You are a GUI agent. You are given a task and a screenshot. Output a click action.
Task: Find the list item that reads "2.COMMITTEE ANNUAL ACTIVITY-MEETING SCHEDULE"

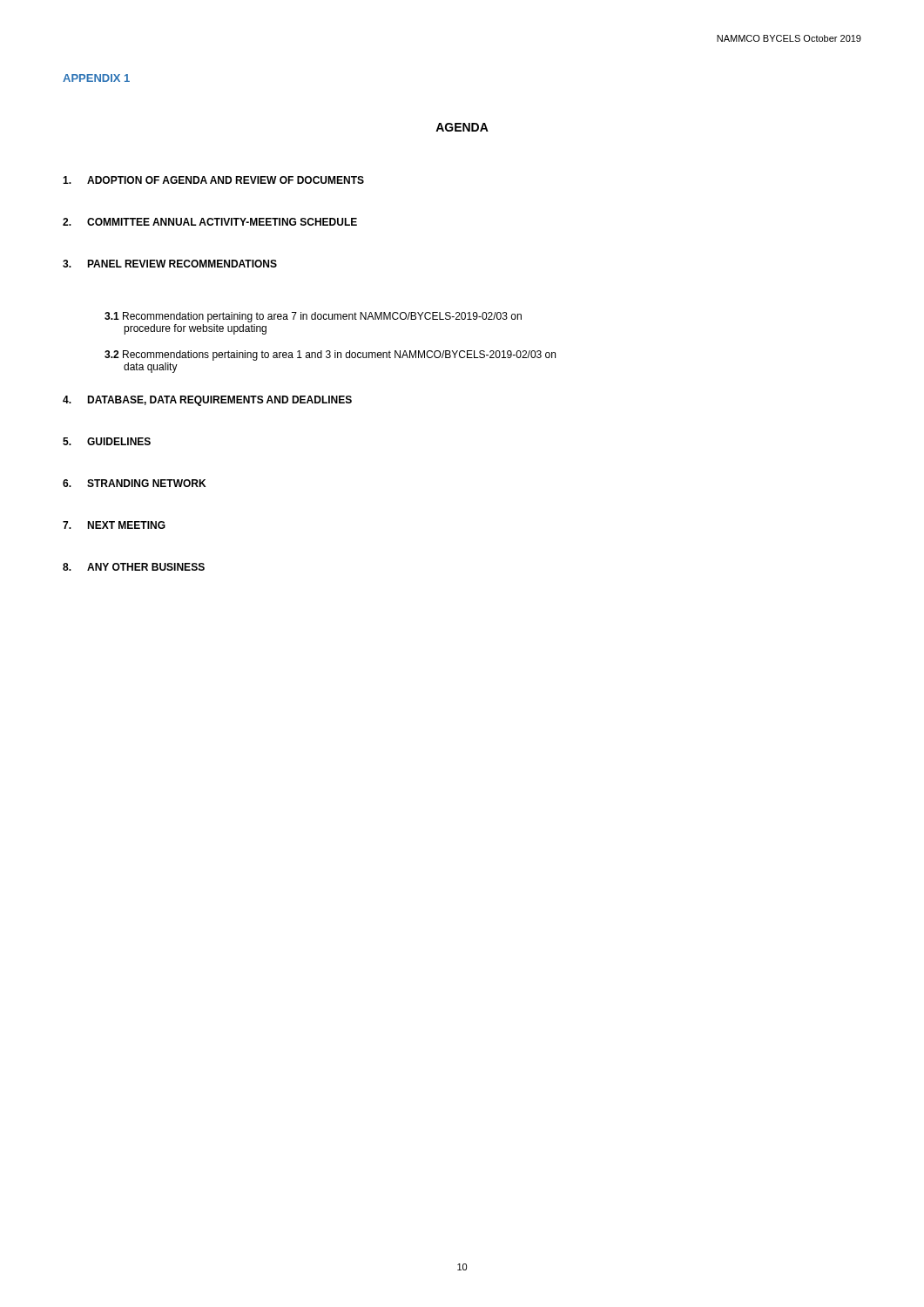(x=210, y=222)
